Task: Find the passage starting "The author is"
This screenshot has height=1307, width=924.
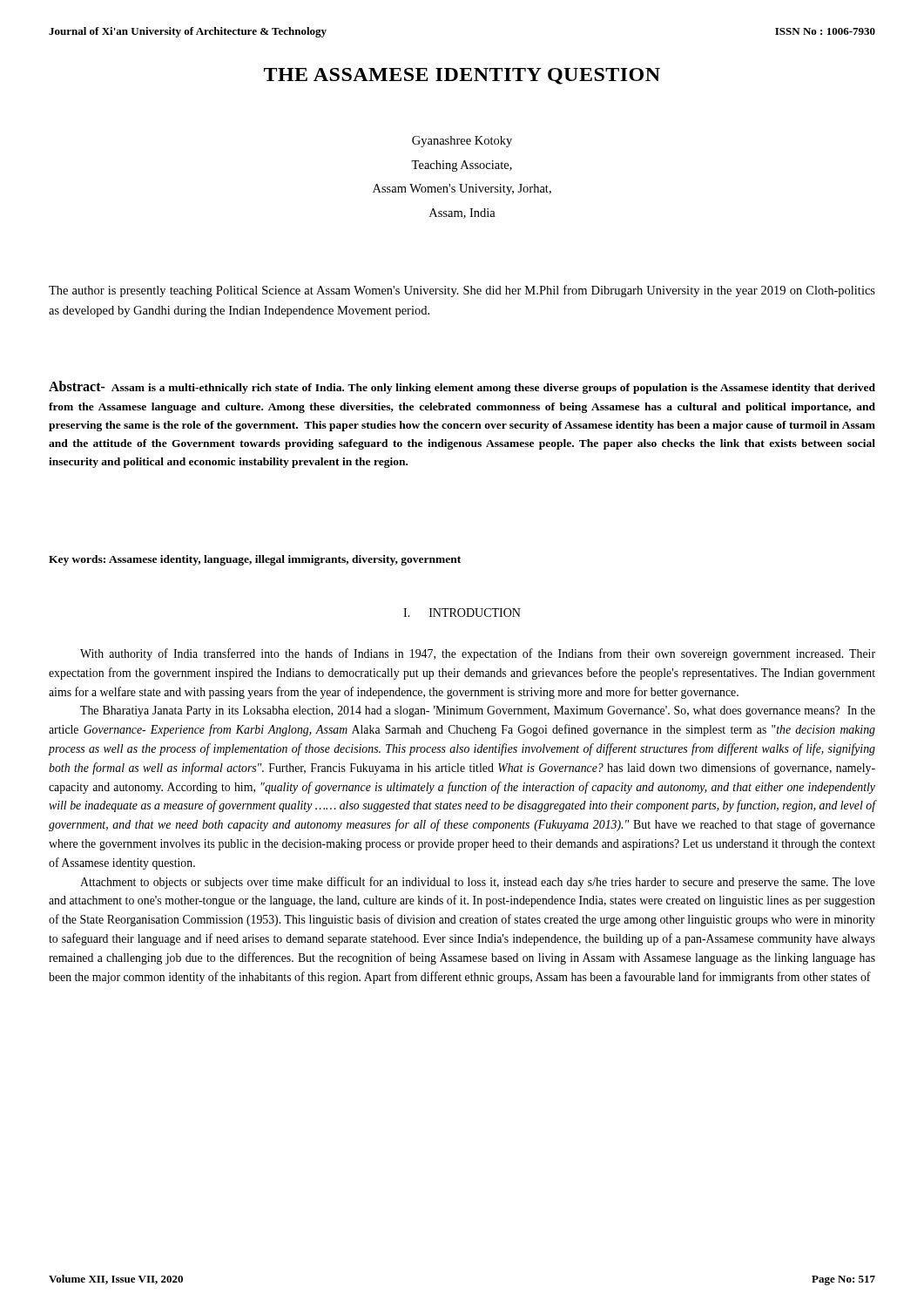Action: point(462,300)
